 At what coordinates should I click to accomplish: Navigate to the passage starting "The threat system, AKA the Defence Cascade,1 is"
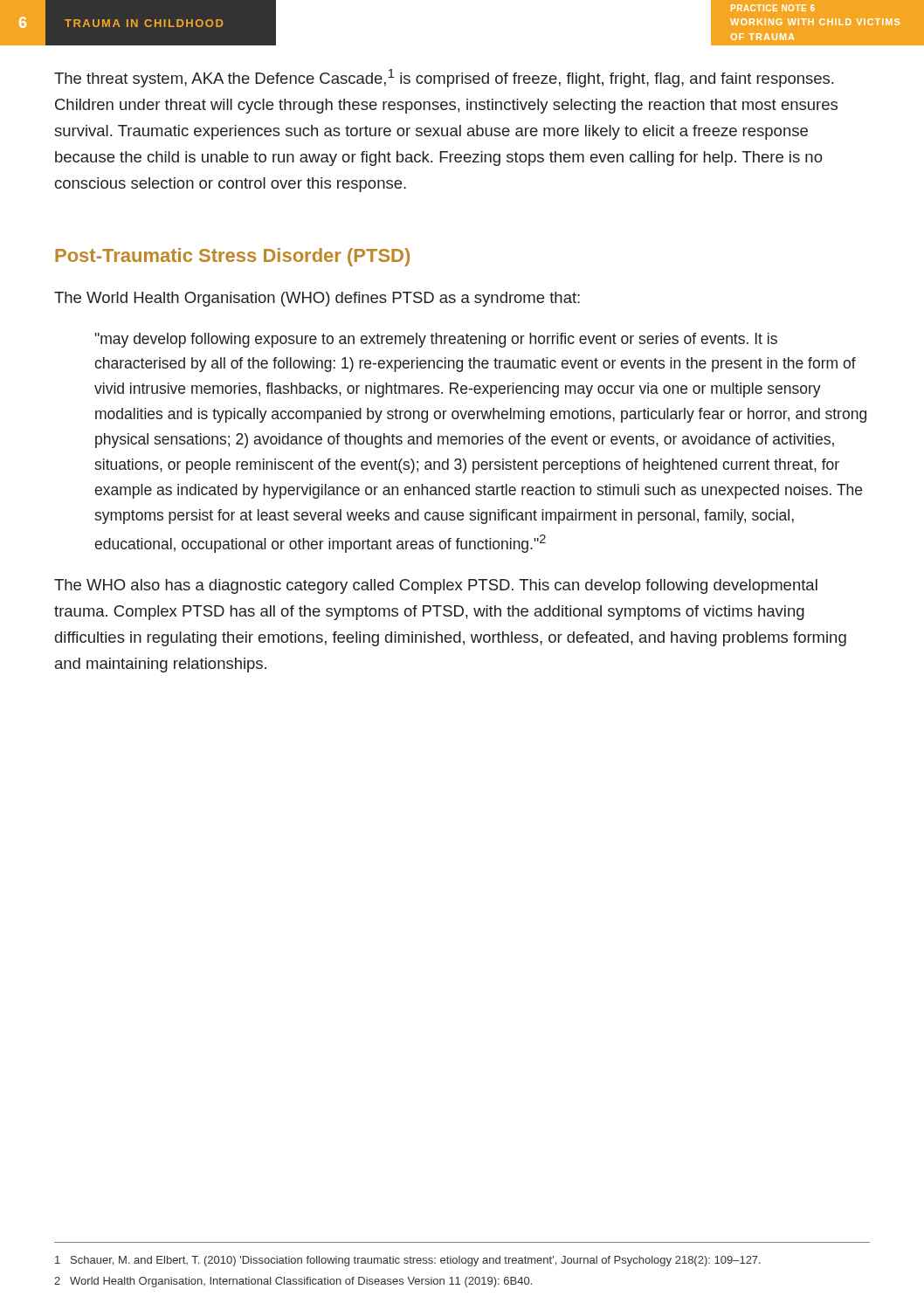tap(446, 129)
